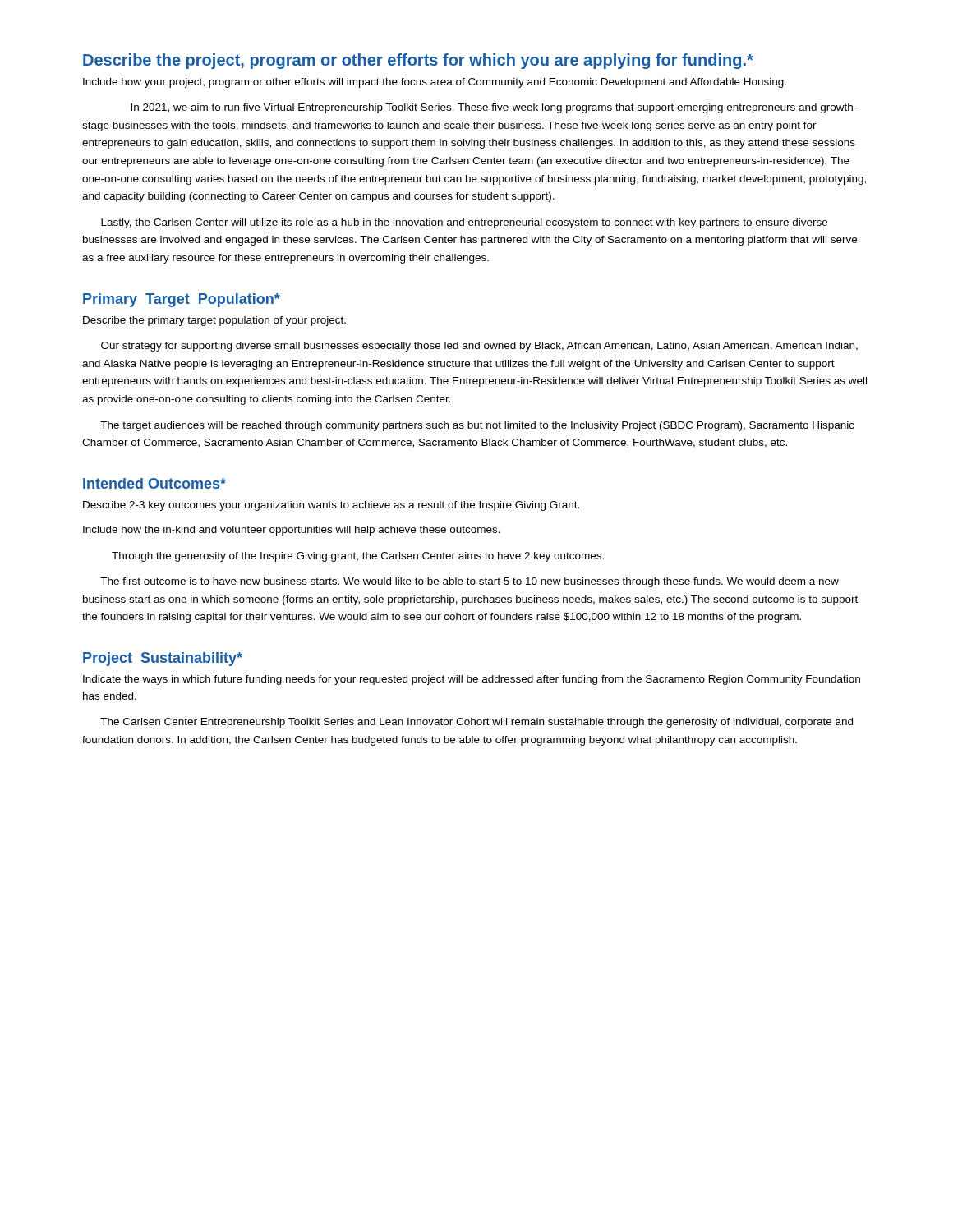
Task: Click on the block starting "The Carlsen Center Entrepreneurship"
Action: click(x=468, y=730)
